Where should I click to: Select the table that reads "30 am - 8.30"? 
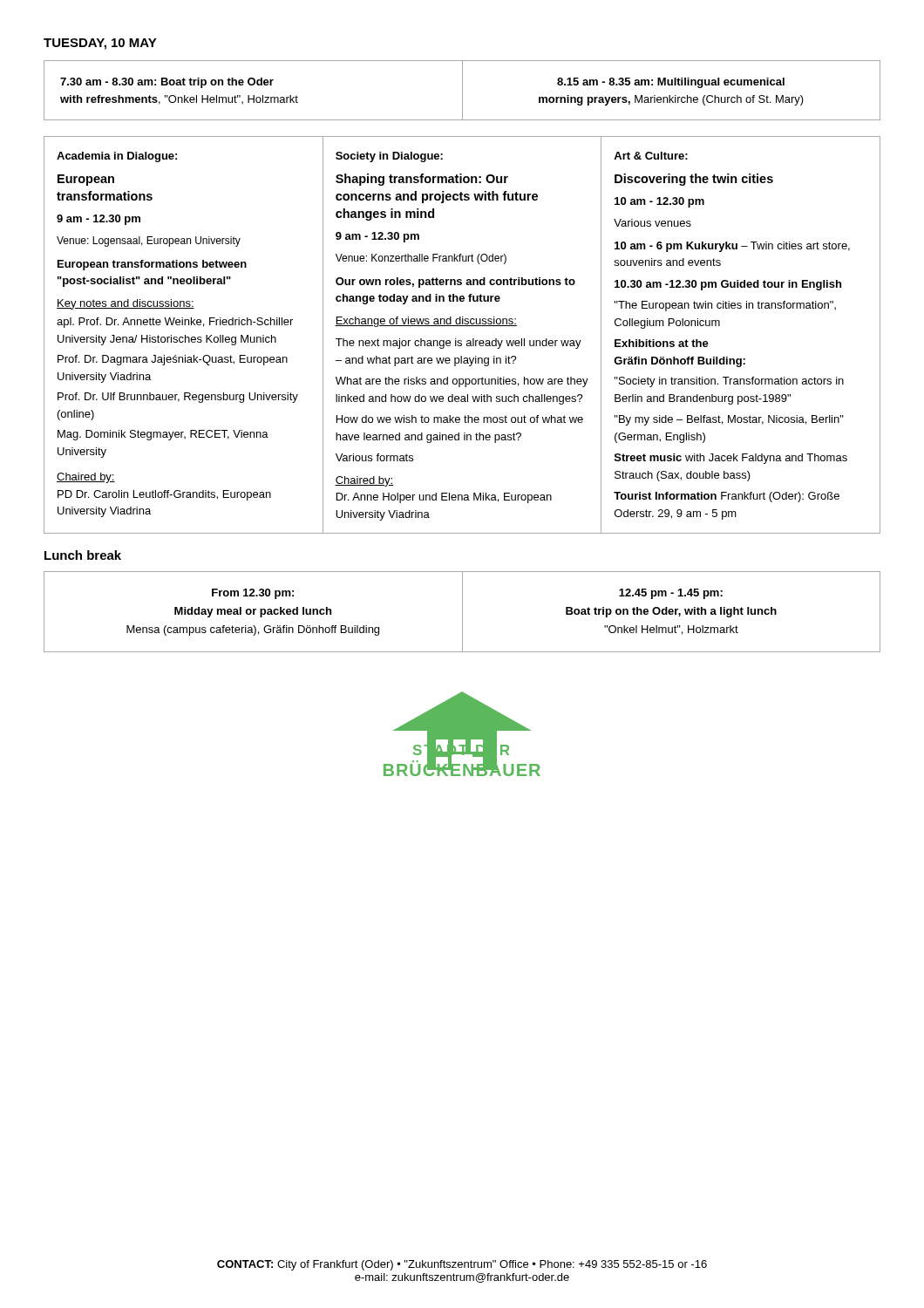pyautogui.click(x=462, y=90)
